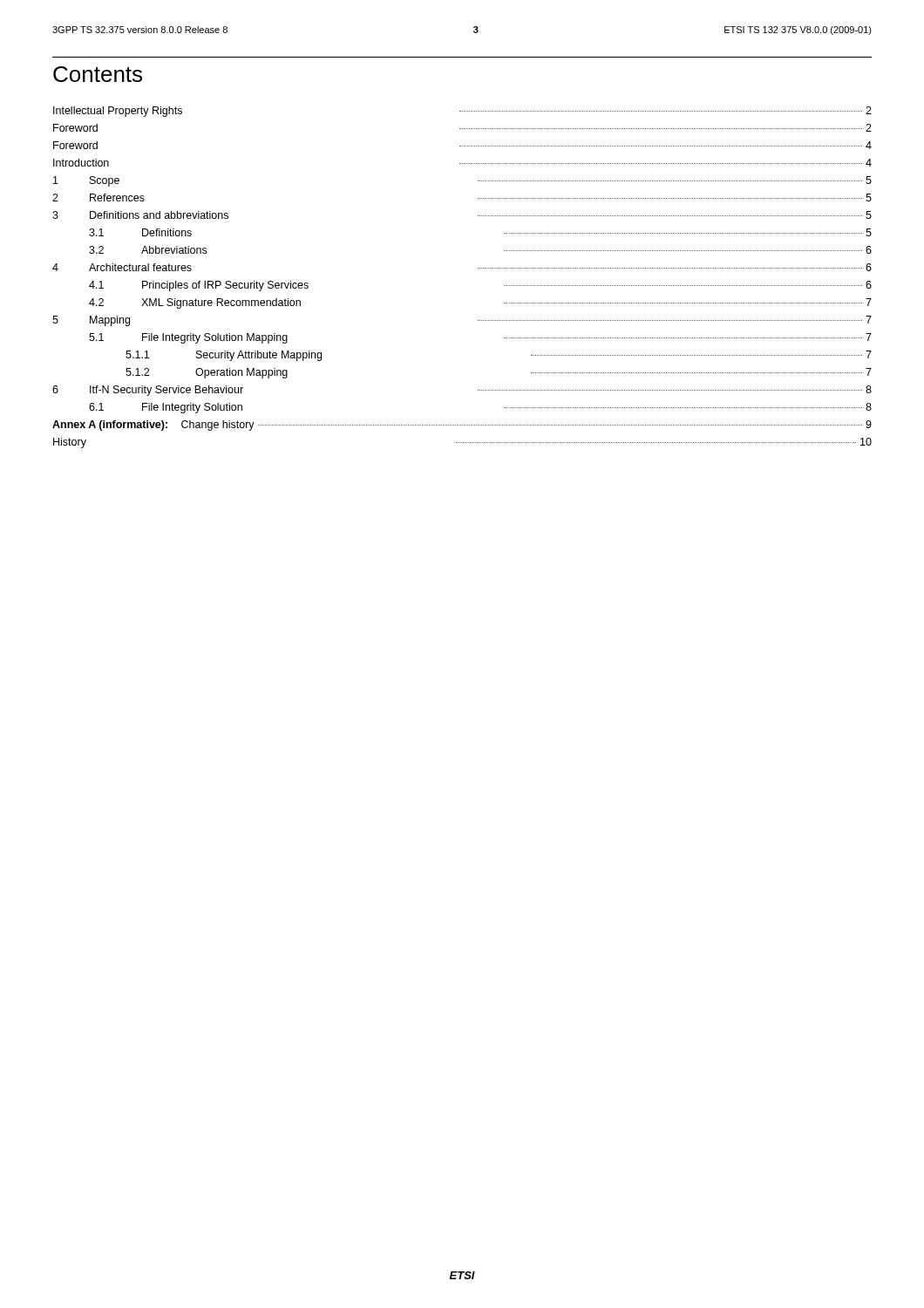Find the element starting "6.1 File Integrity Solution 8"
Image resolution: width=924 pixels, height=1308 pixels.
coord(193,408)
